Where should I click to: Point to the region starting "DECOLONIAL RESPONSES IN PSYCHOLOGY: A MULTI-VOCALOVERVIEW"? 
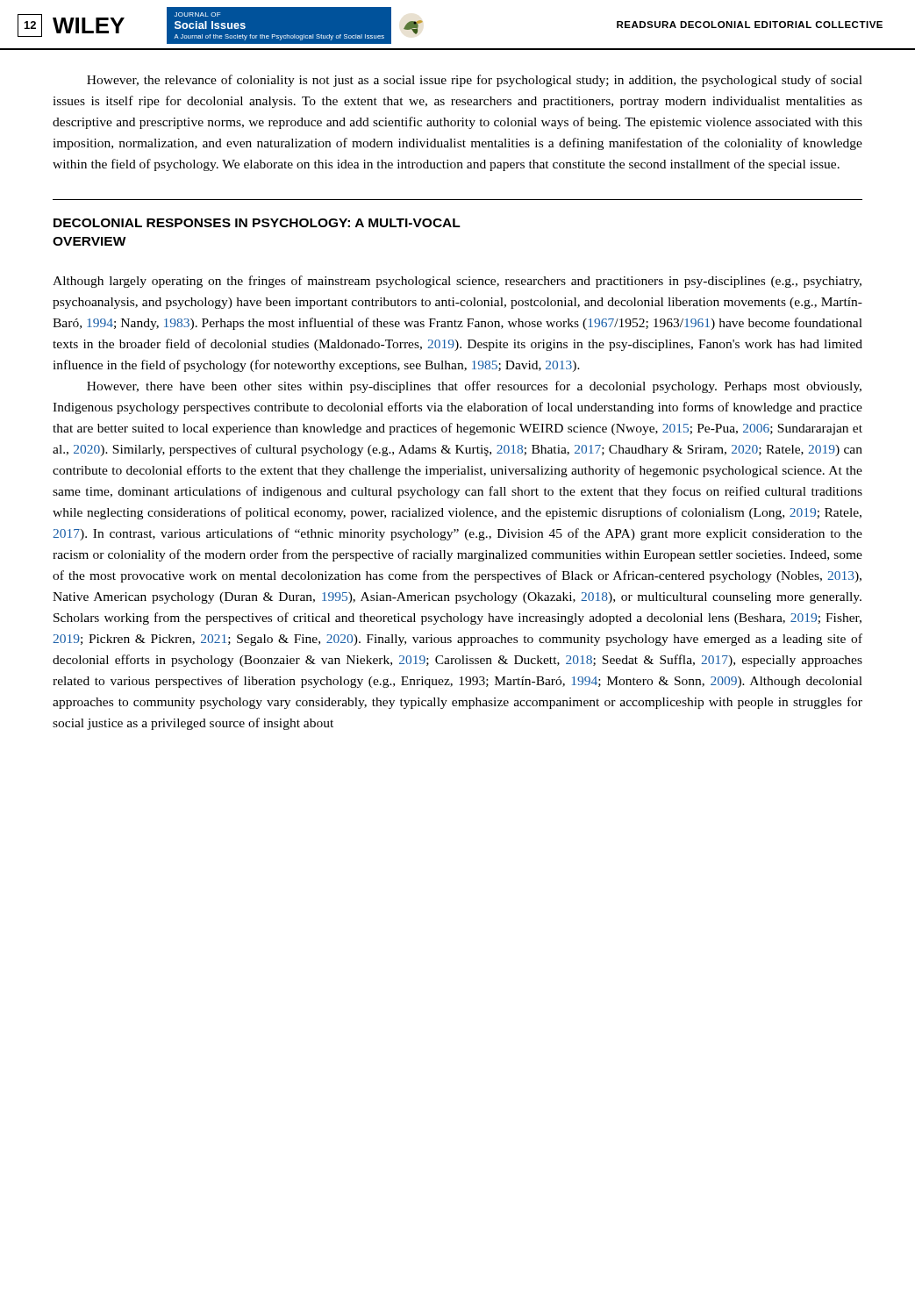pos(256,231)
